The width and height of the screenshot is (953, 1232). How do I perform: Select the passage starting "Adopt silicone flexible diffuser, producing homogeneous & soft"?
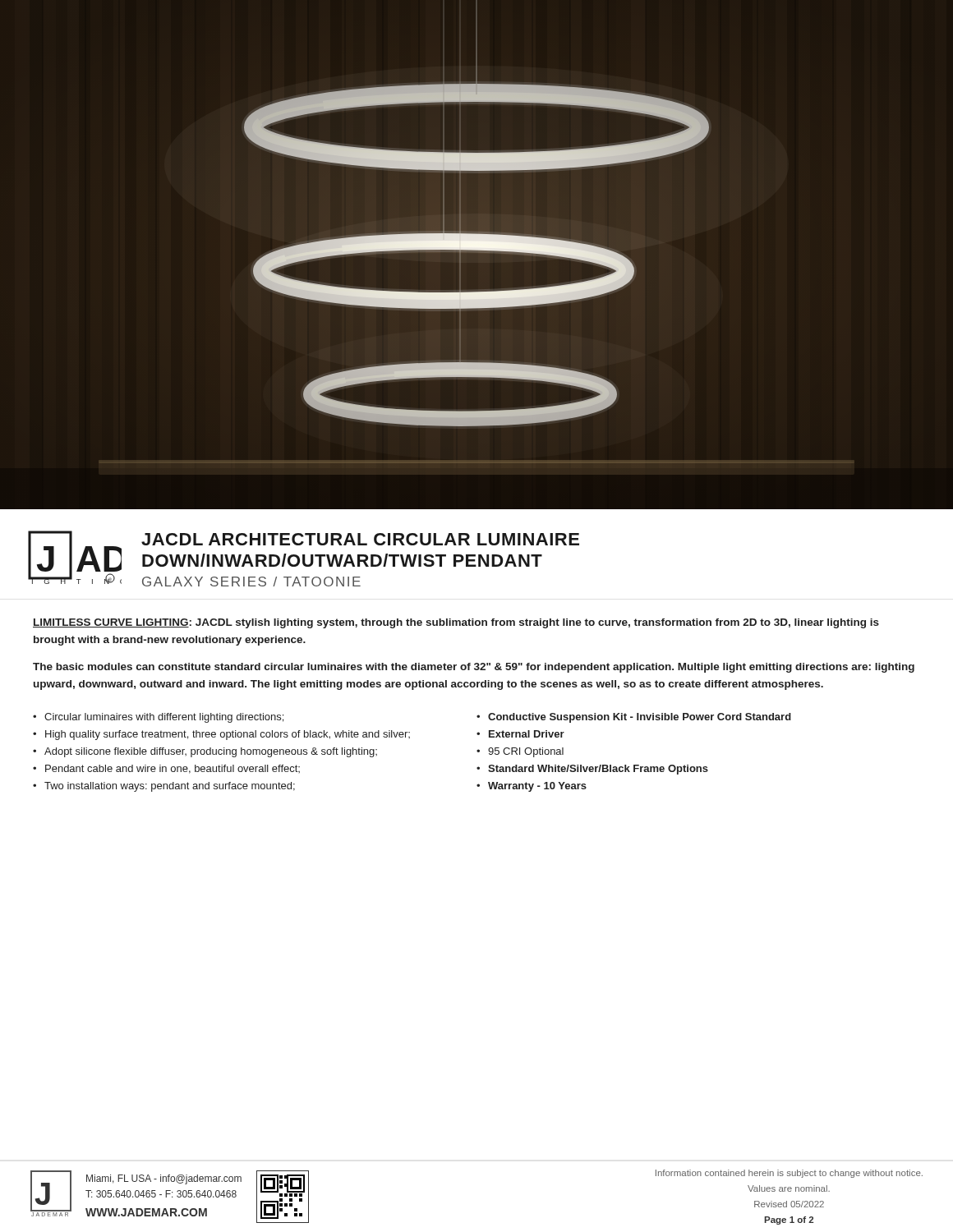pyautogui.click(x=211, y=751)
